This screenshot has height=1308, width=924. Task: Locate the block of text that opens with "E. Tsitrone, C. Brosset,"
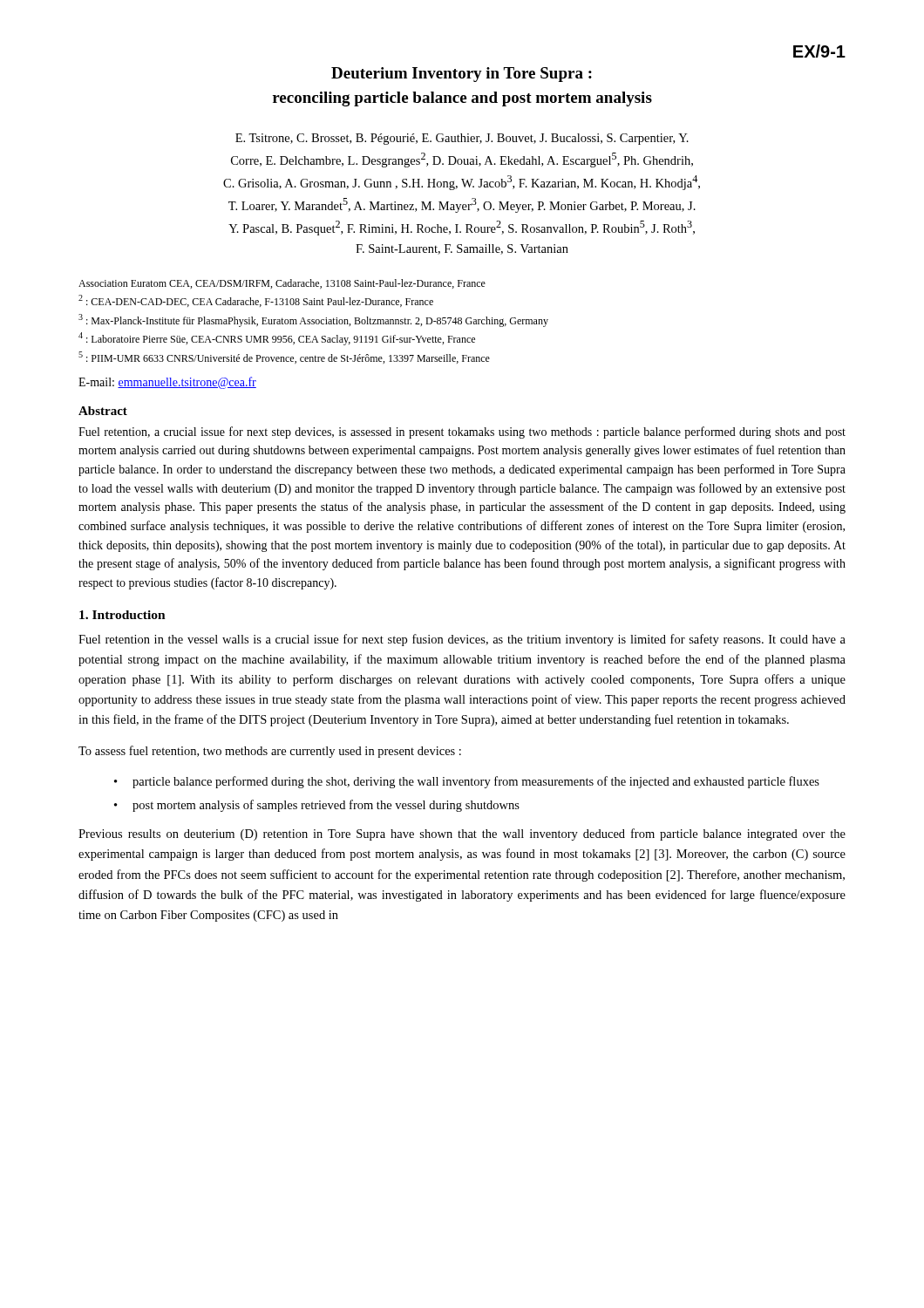pyautogui.click(x=462, y=193)
